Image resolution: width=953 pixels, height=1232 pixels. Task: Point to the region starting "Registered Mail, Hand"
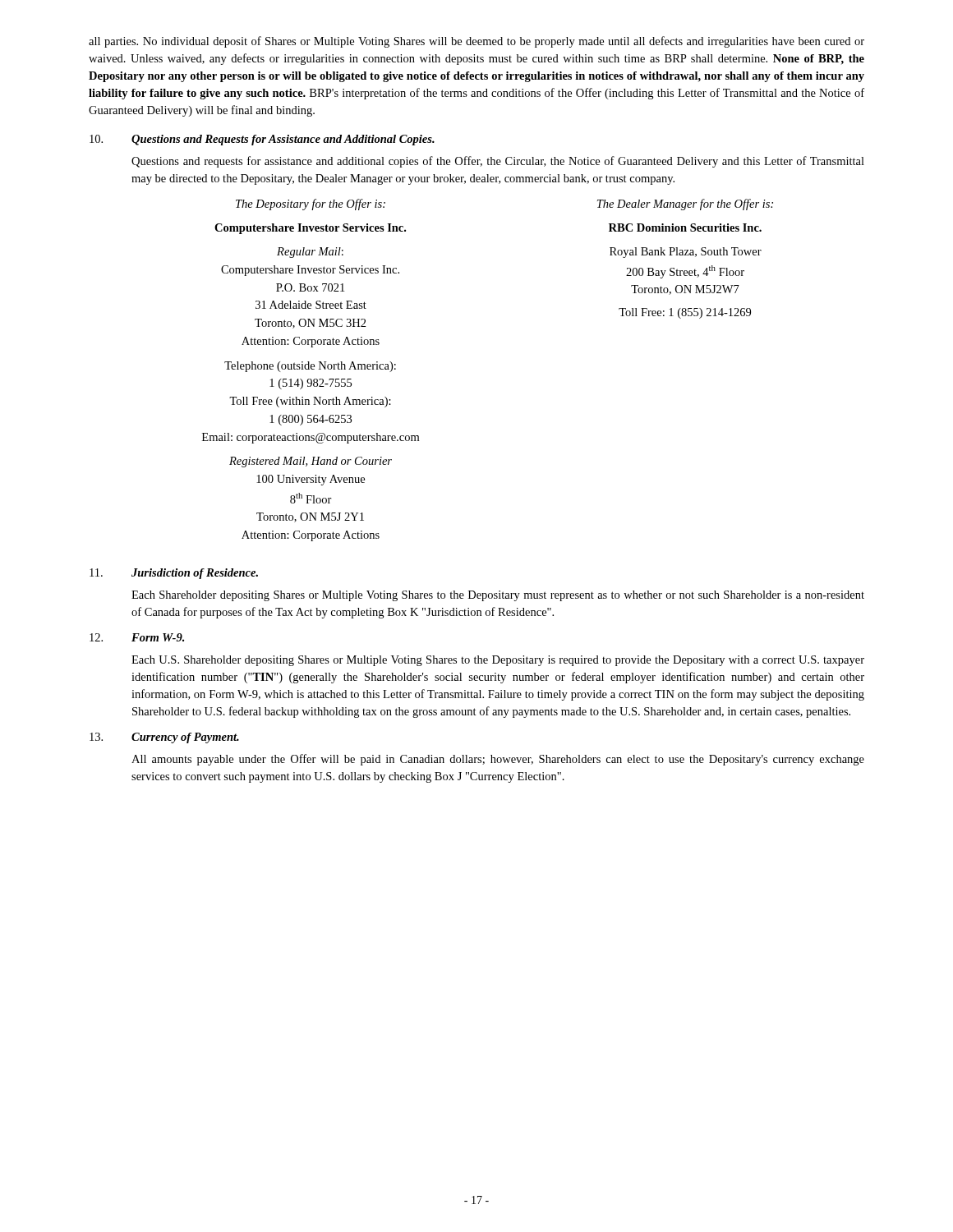coord(311,498)
